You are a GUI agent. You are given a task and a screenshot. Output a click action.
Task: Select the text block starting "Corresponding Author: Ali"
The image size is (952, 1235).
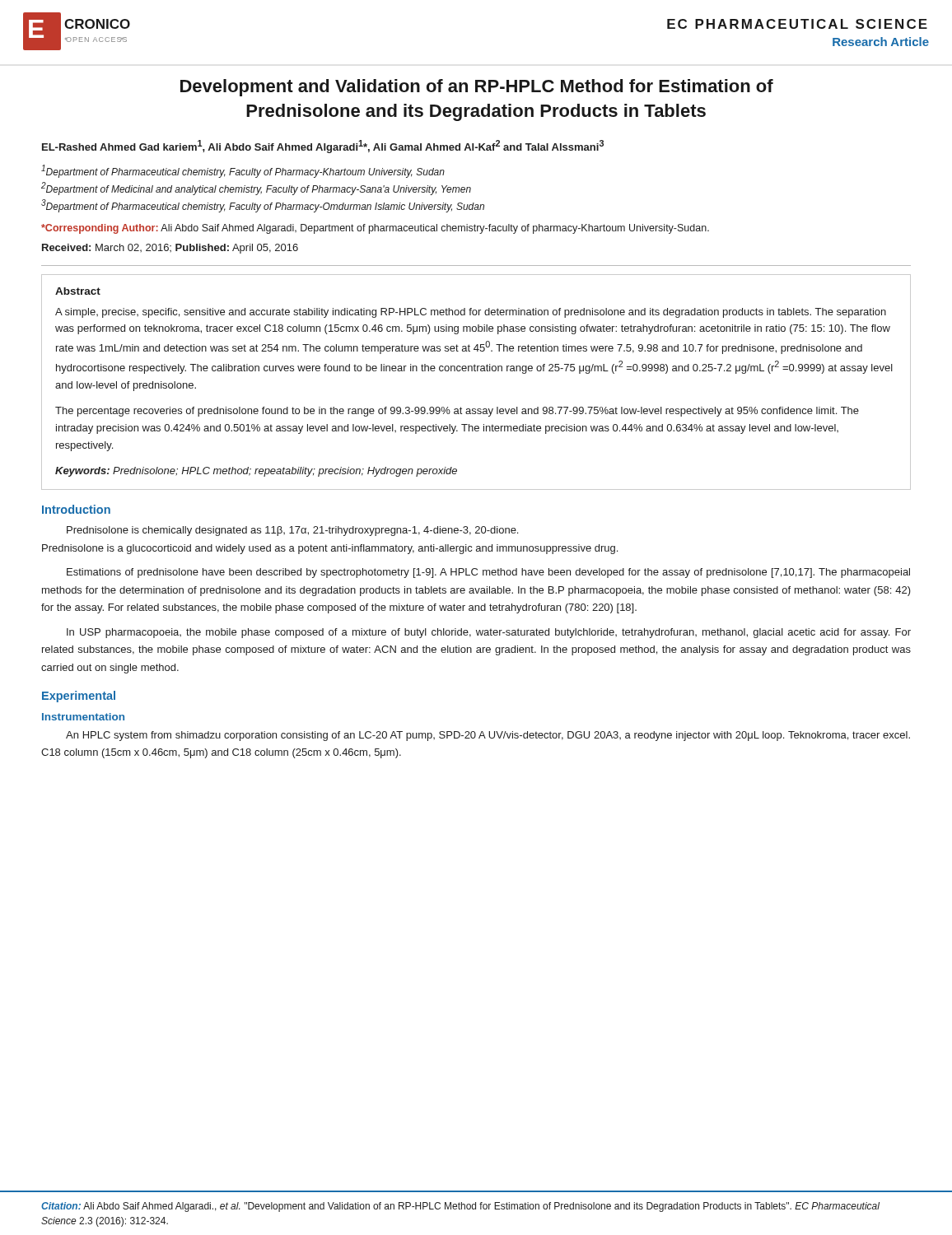click(375, 228)
